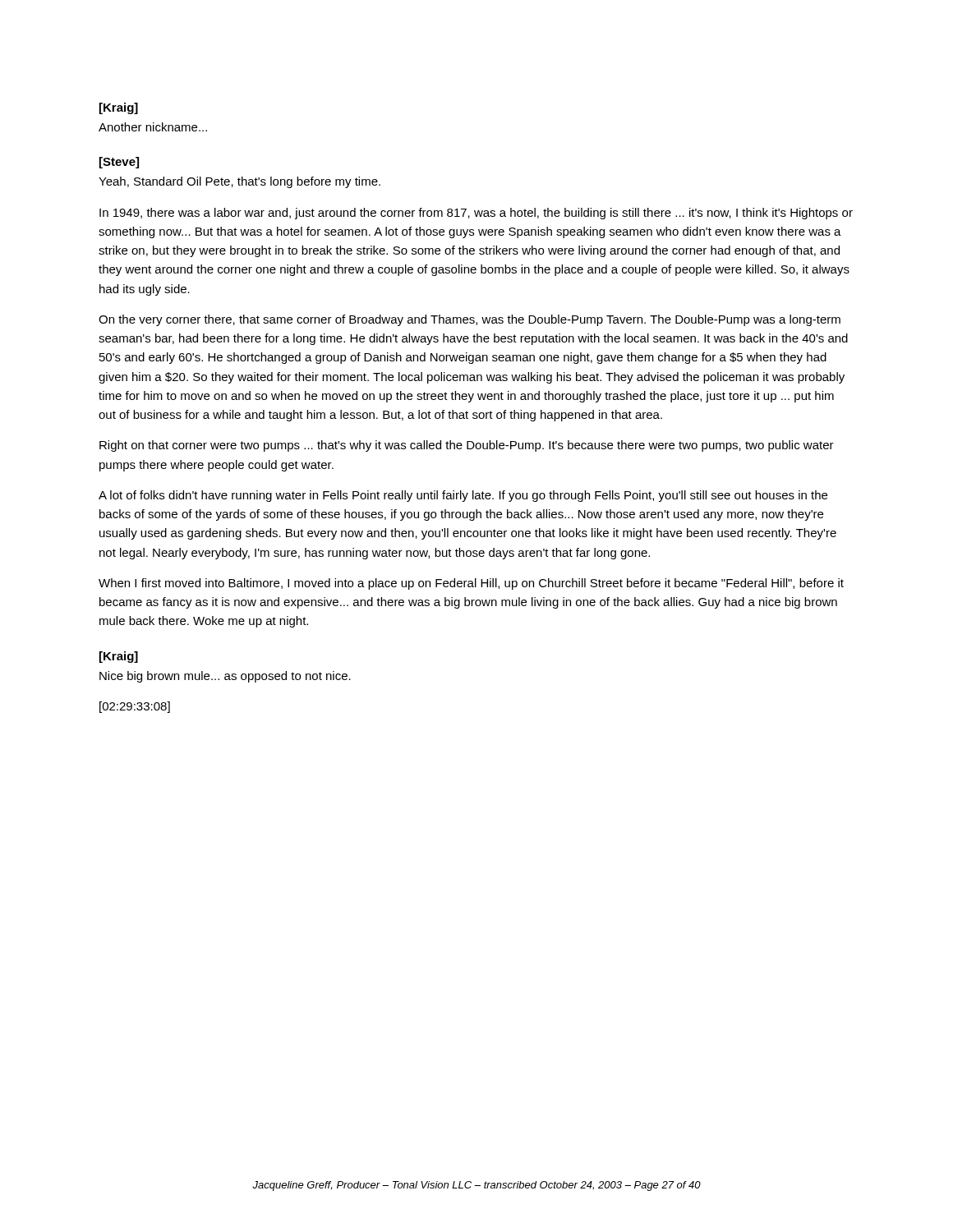Locate the region starting "When I first moved into Baltimore, I"

[471, 602]
